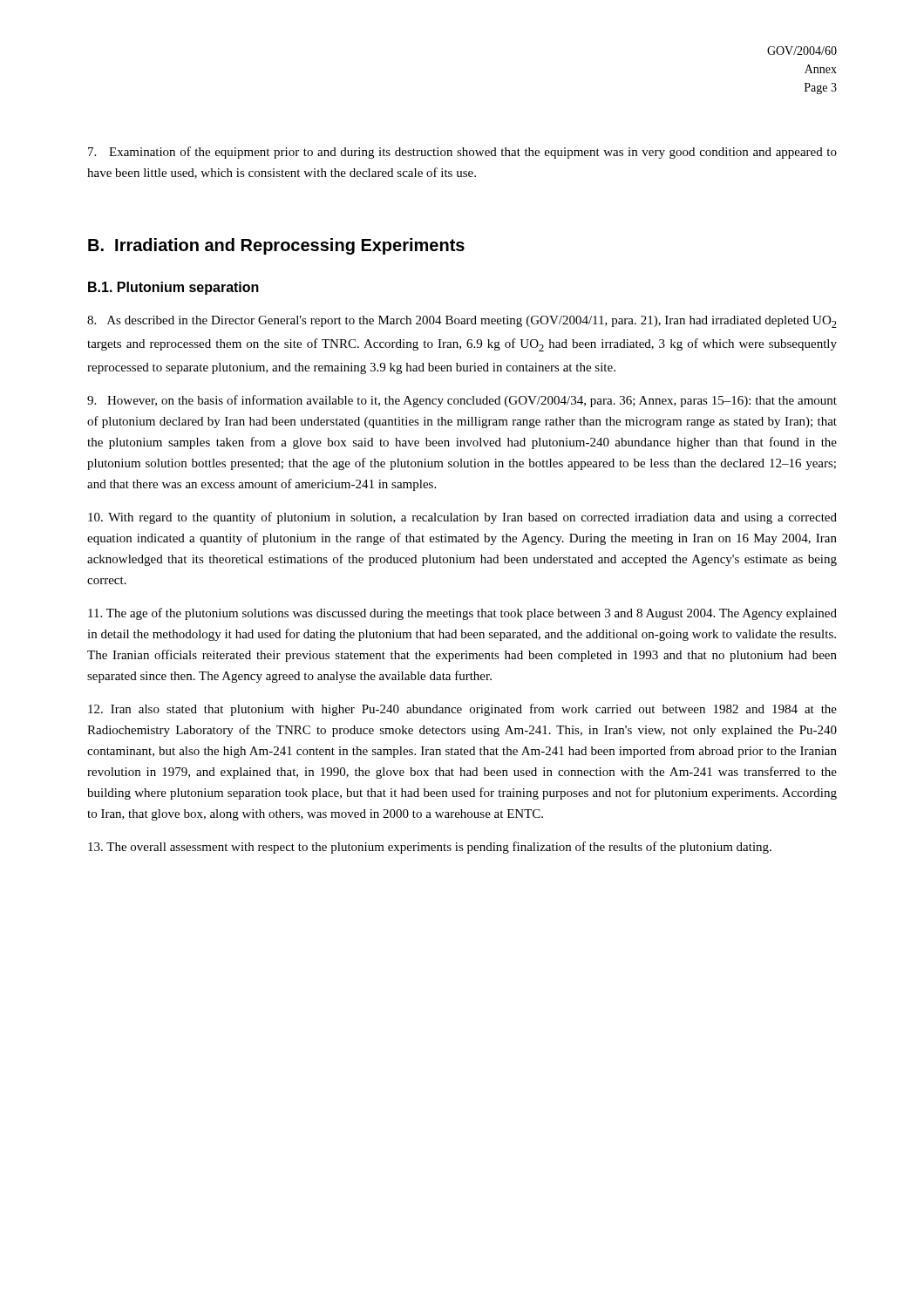Find the block on this page that starts "Iran also stated that plutonium with higher Pu-240"
Viewport: 924px width, 1308px height.
click(x=462, y=761)
